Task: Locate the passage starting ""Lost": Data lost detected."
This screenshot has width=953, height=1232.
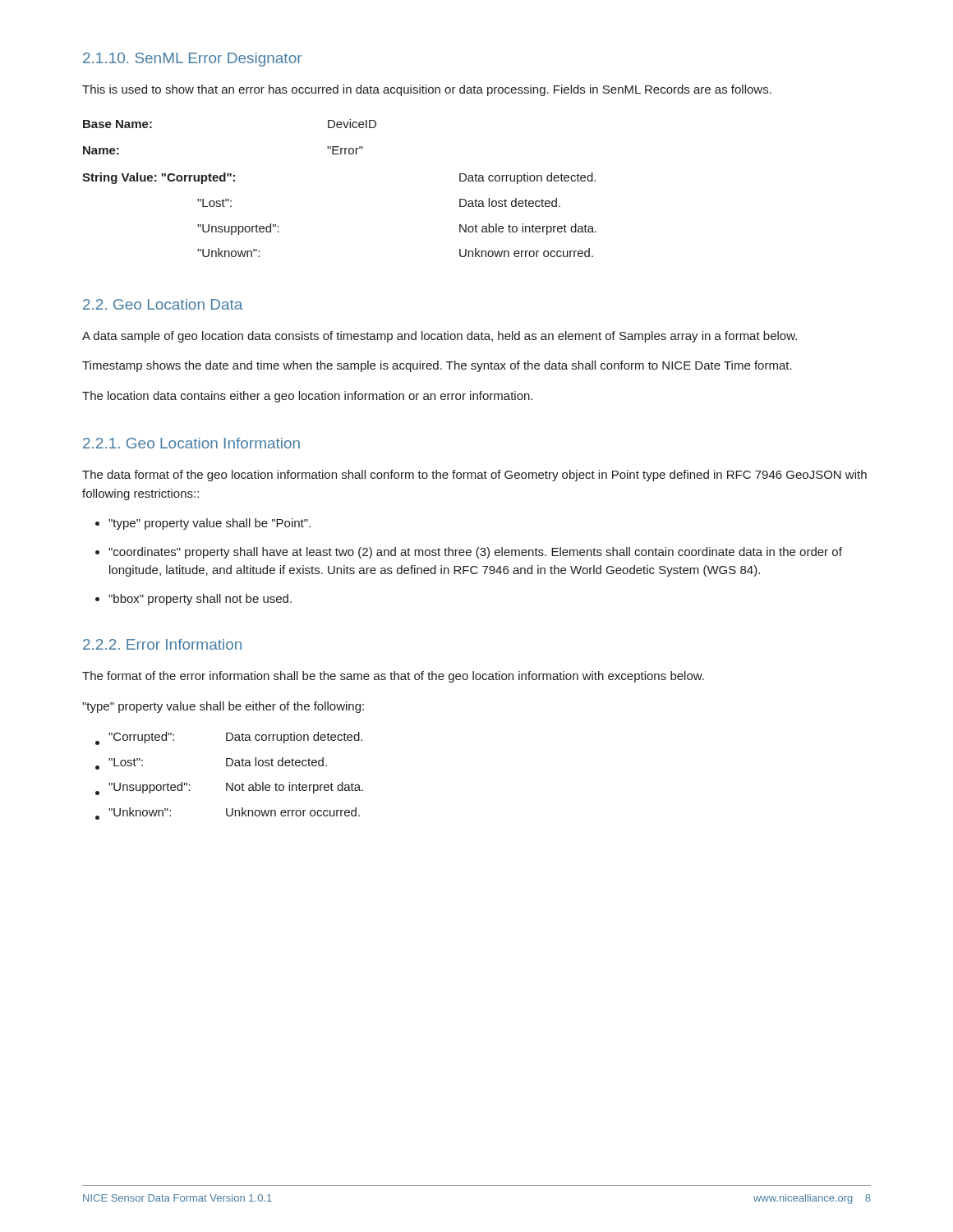Action: (129, 762)
